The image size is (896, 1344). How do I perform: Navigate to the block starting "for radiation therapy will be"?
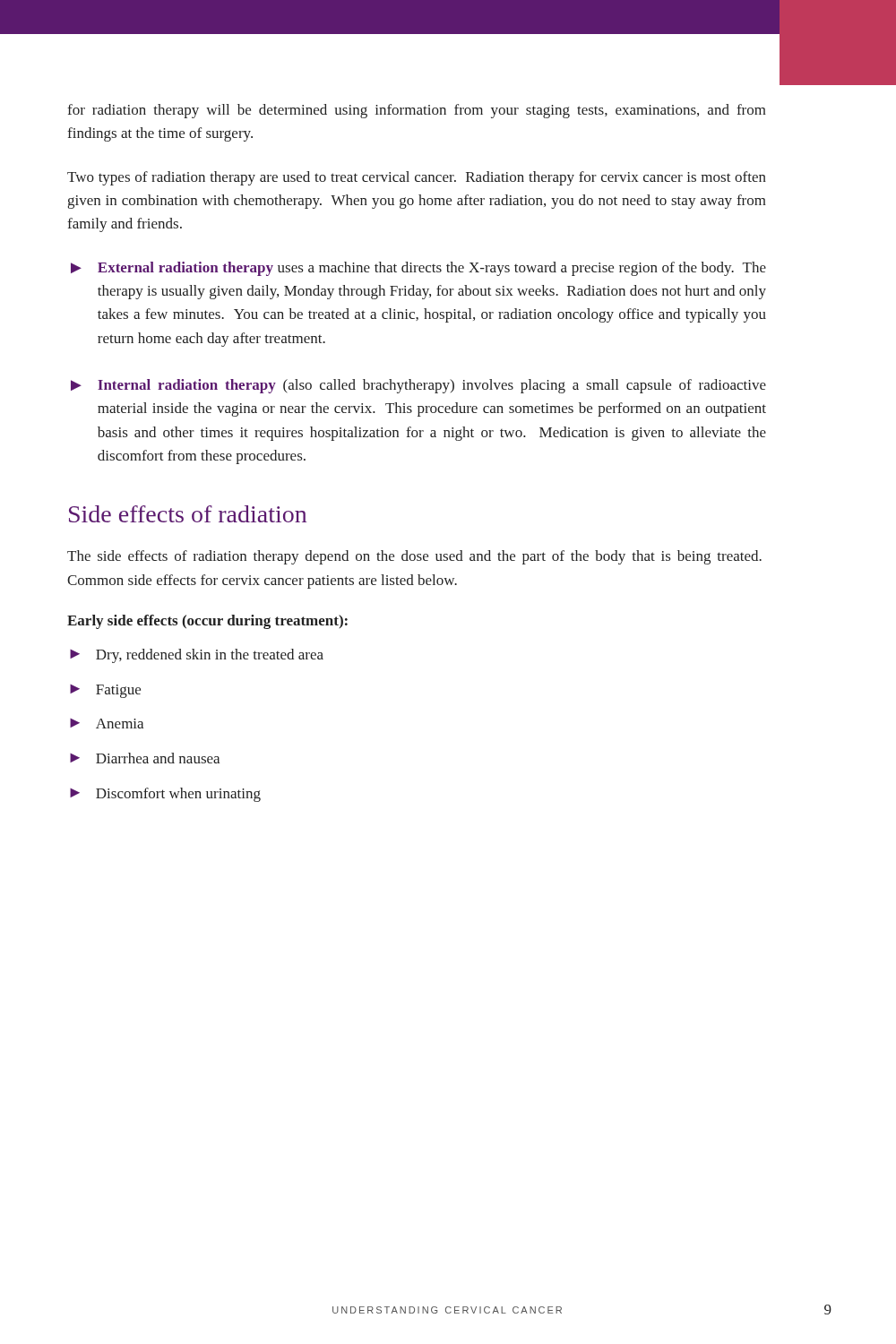pyautogui.click(x=417, y=122)
